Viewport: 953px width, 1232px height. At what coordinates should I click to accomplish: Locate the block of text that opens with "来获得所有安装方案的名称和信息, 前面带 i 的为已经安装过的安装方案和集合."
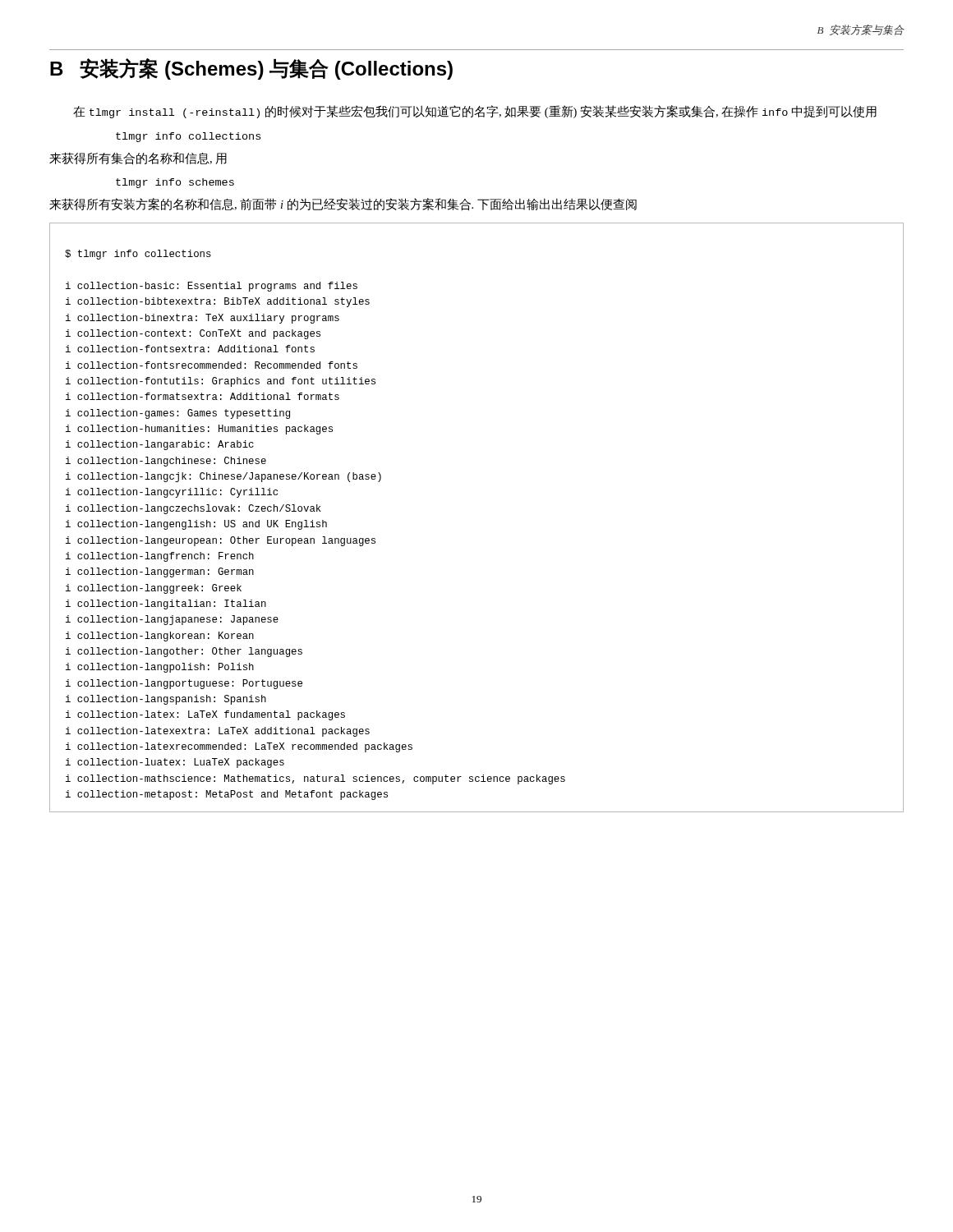point(343,204)
